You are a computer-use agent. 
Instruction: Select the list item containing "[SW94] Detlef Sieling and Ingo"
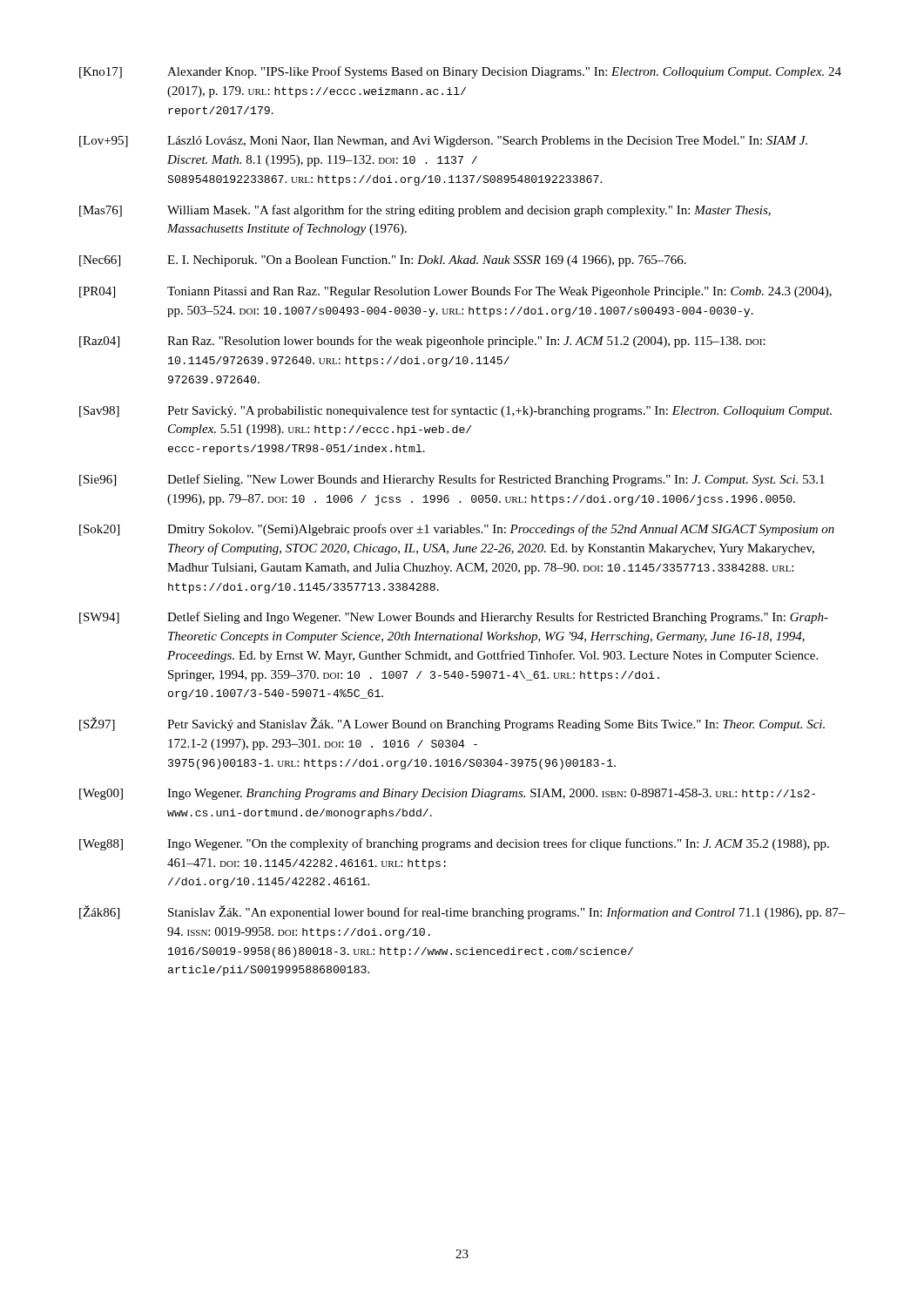tap(462, 662)
